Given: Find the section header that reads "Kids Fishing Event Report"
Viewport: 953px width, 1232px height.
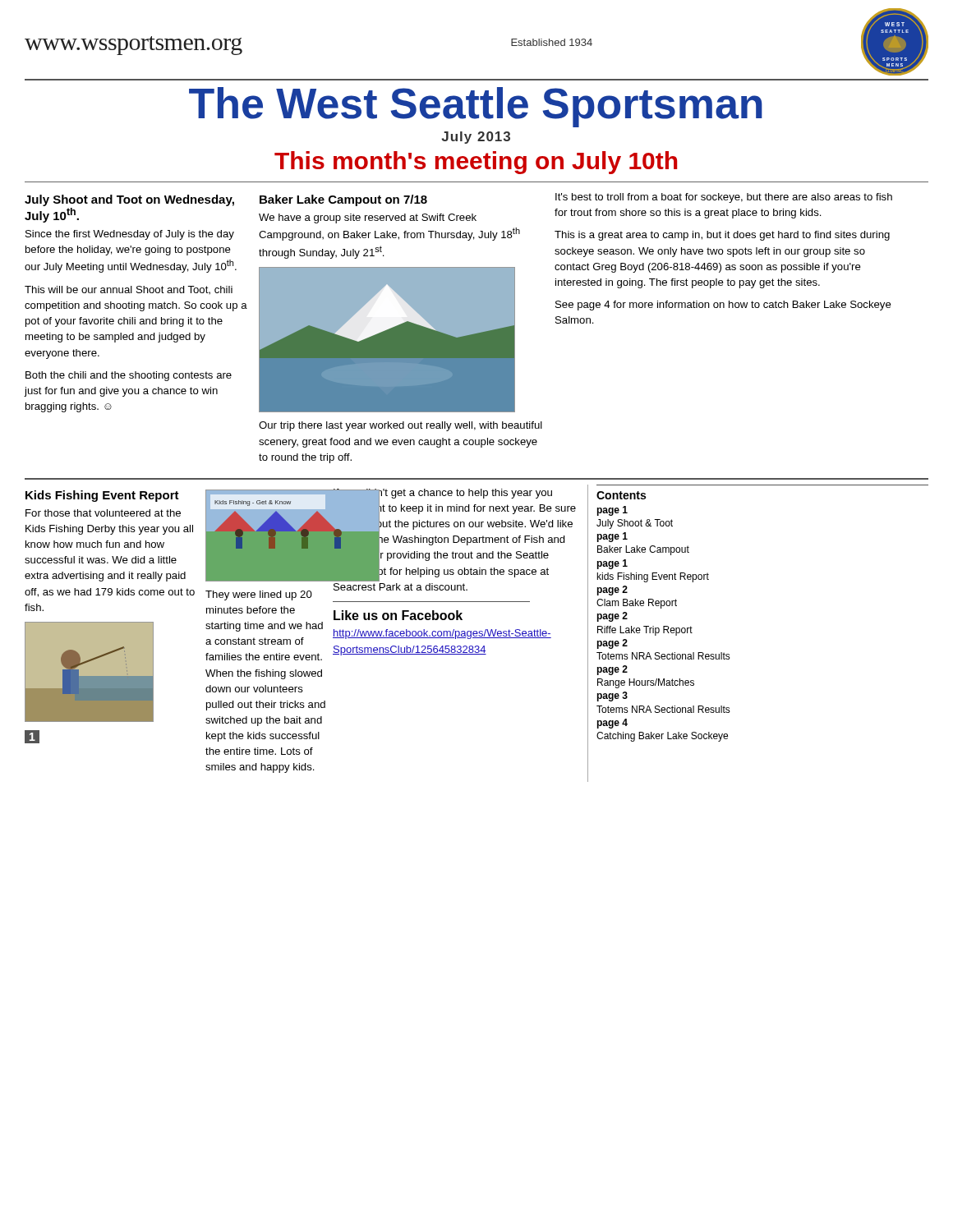Looking at the screenshot, I should [x=110, y=495].
